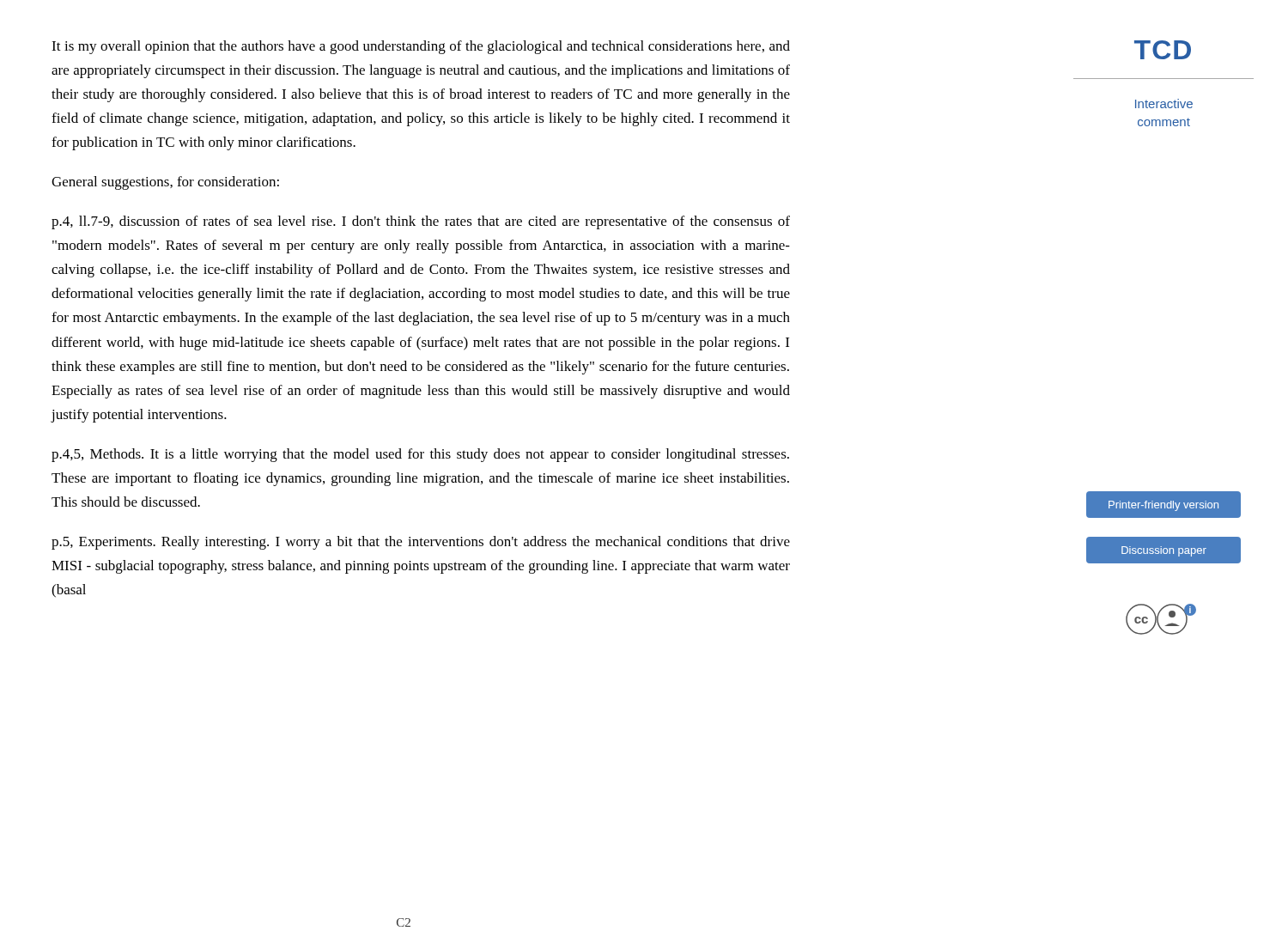Screen dimensions: 949x1288
Task: Select a logo
Action: point(1163,621)
